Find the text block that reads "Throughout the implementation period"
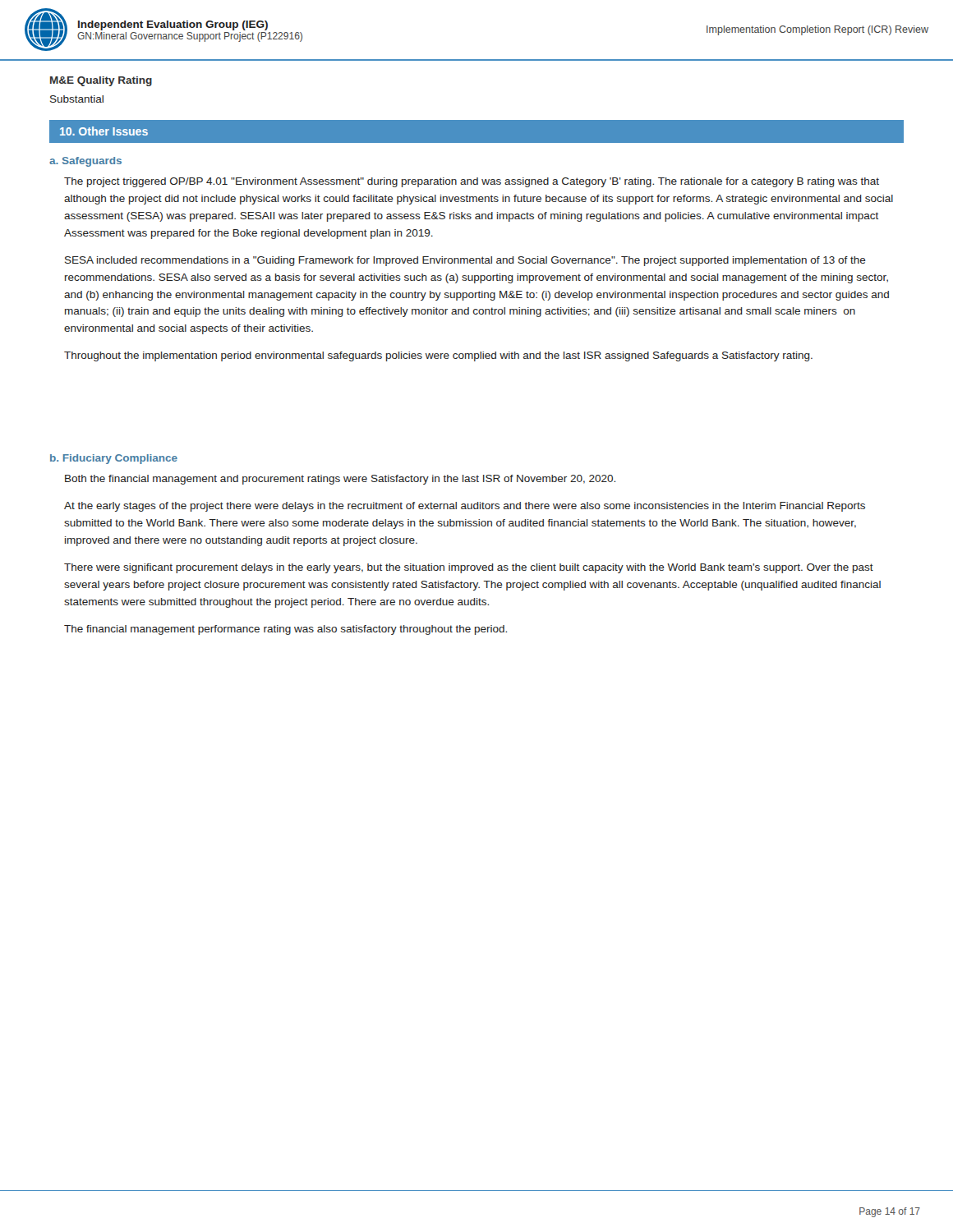Image resolution: width=953 pixels, height=1232 pixels. (x=439, y=355)
